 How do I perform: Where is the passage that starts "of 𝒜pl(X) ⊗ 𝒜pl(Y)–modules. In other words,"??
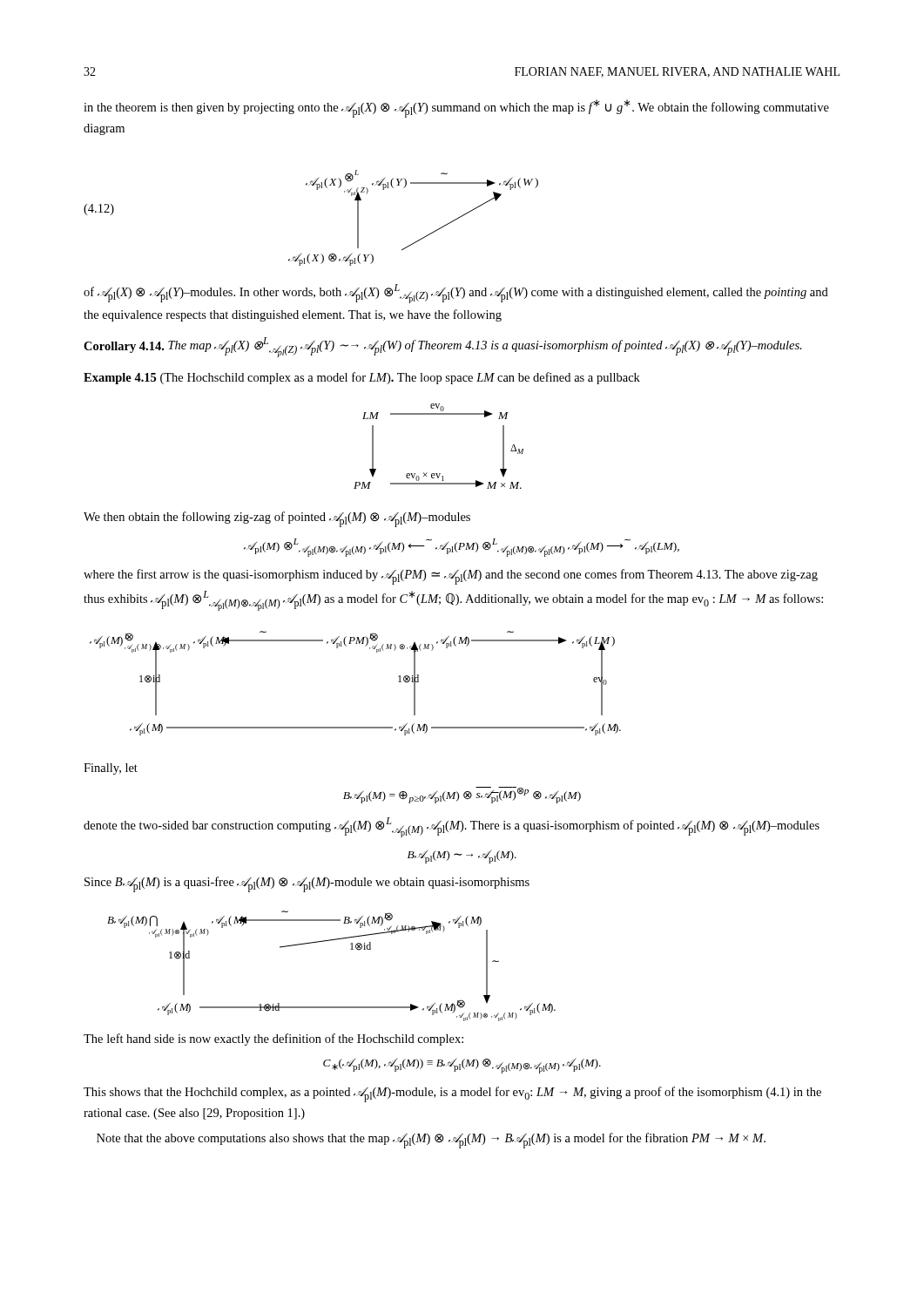(456, 301)
